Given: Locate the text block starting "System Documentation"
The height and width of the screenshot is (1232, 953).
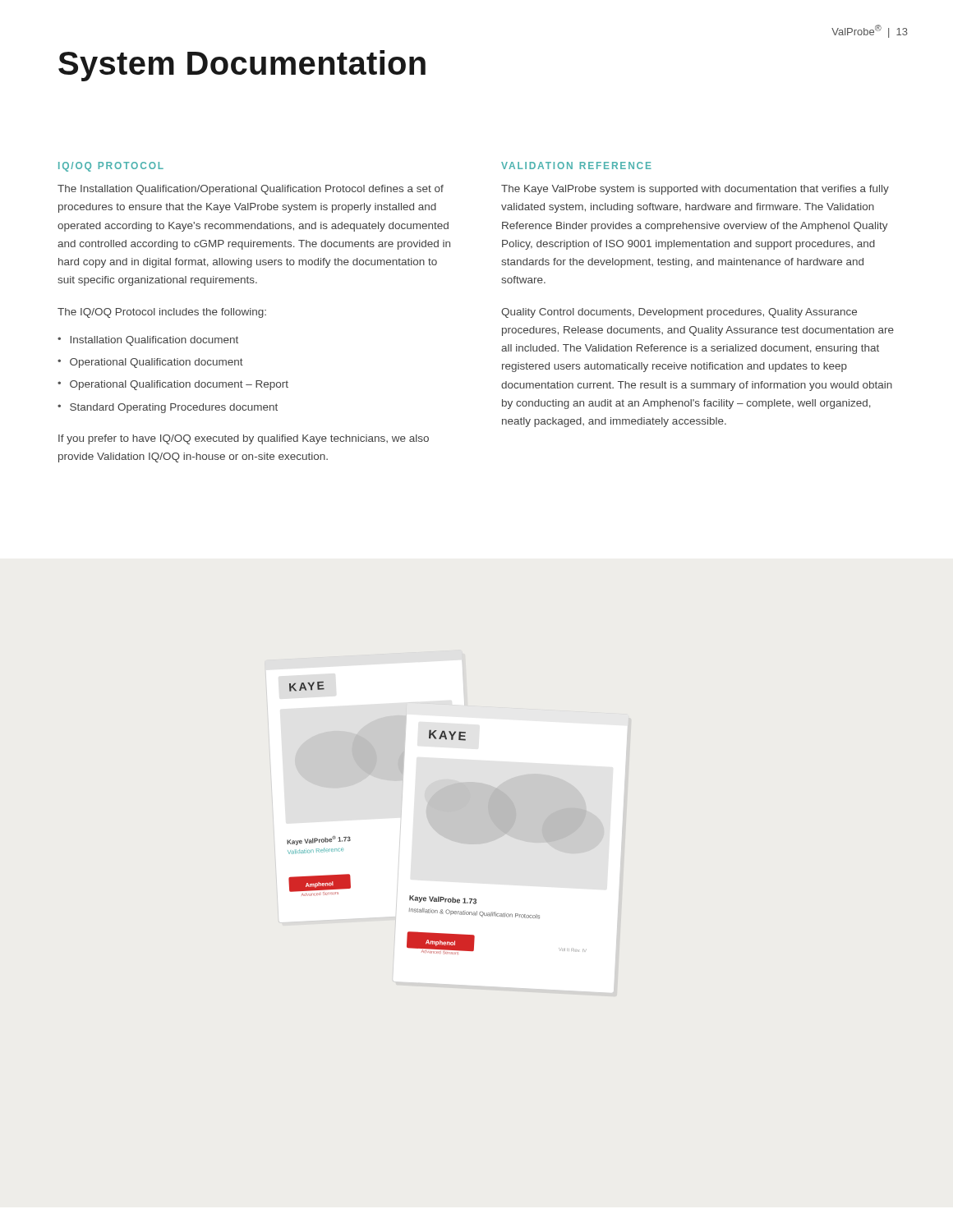Looking at the screenshot, I should 243,63.
